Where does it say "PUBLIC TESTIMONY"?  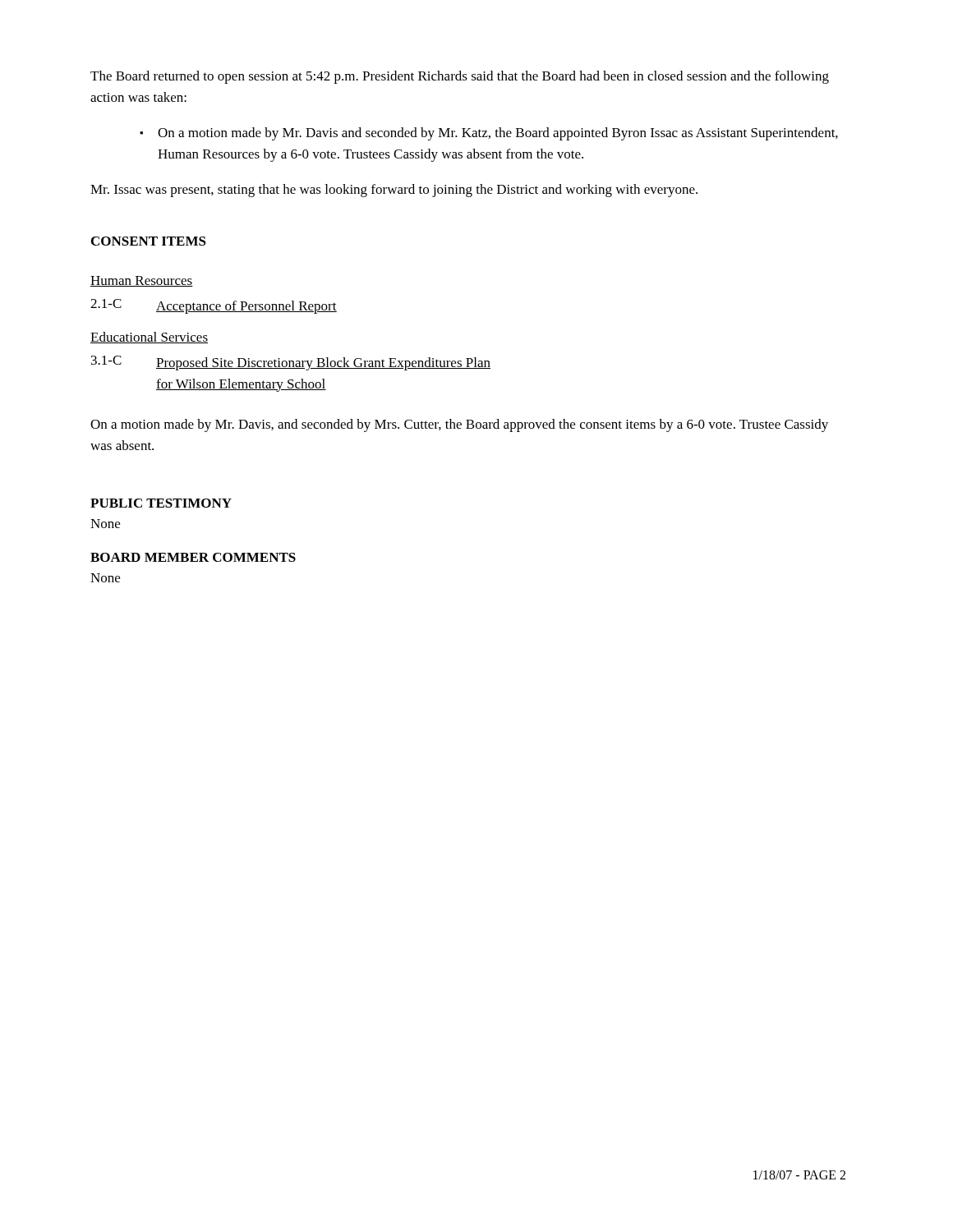click(161, 503)
